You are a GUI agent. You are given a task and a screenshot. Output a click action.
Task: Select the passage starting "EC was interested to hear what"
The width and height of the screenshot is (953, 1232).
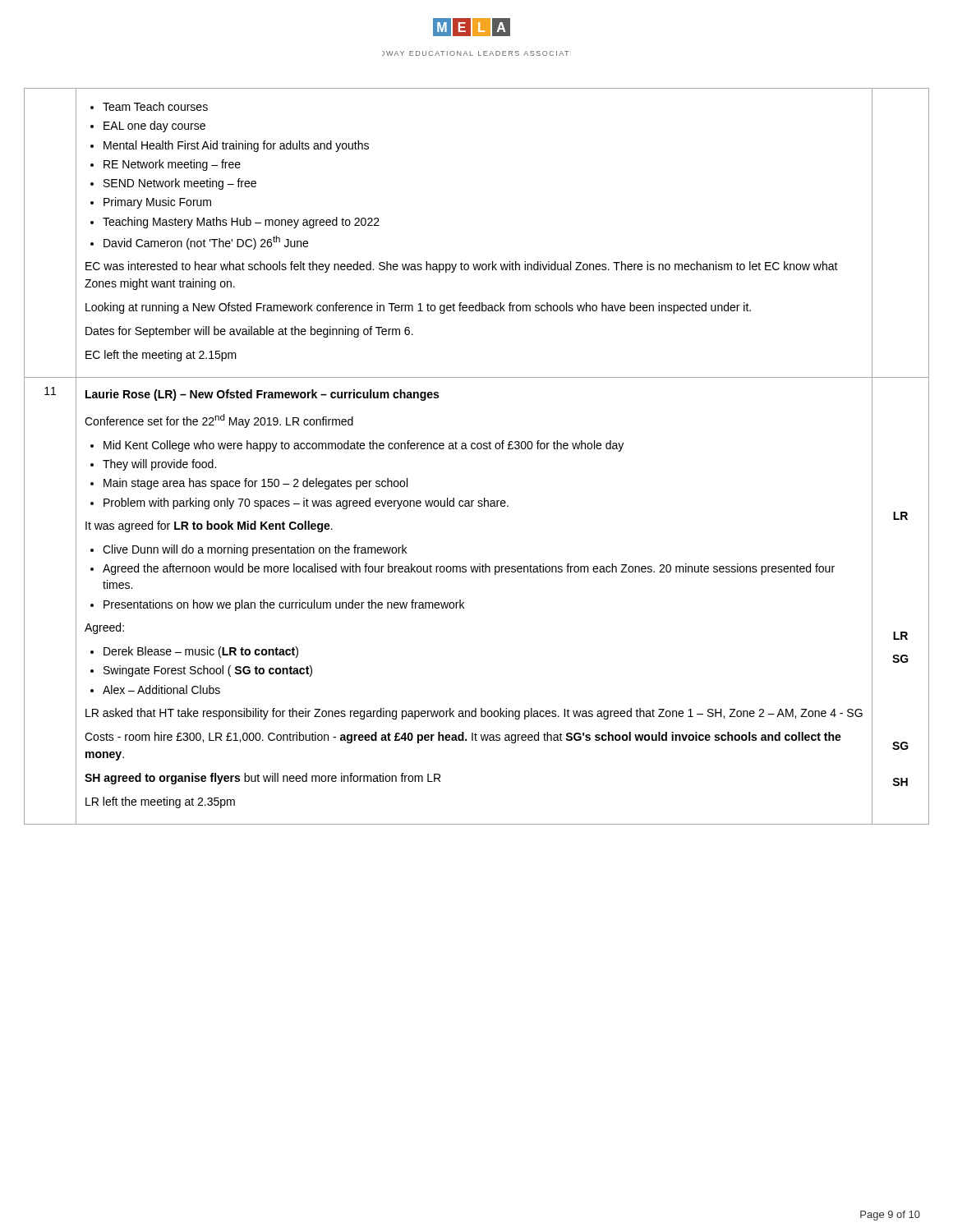tap(474, 275)
